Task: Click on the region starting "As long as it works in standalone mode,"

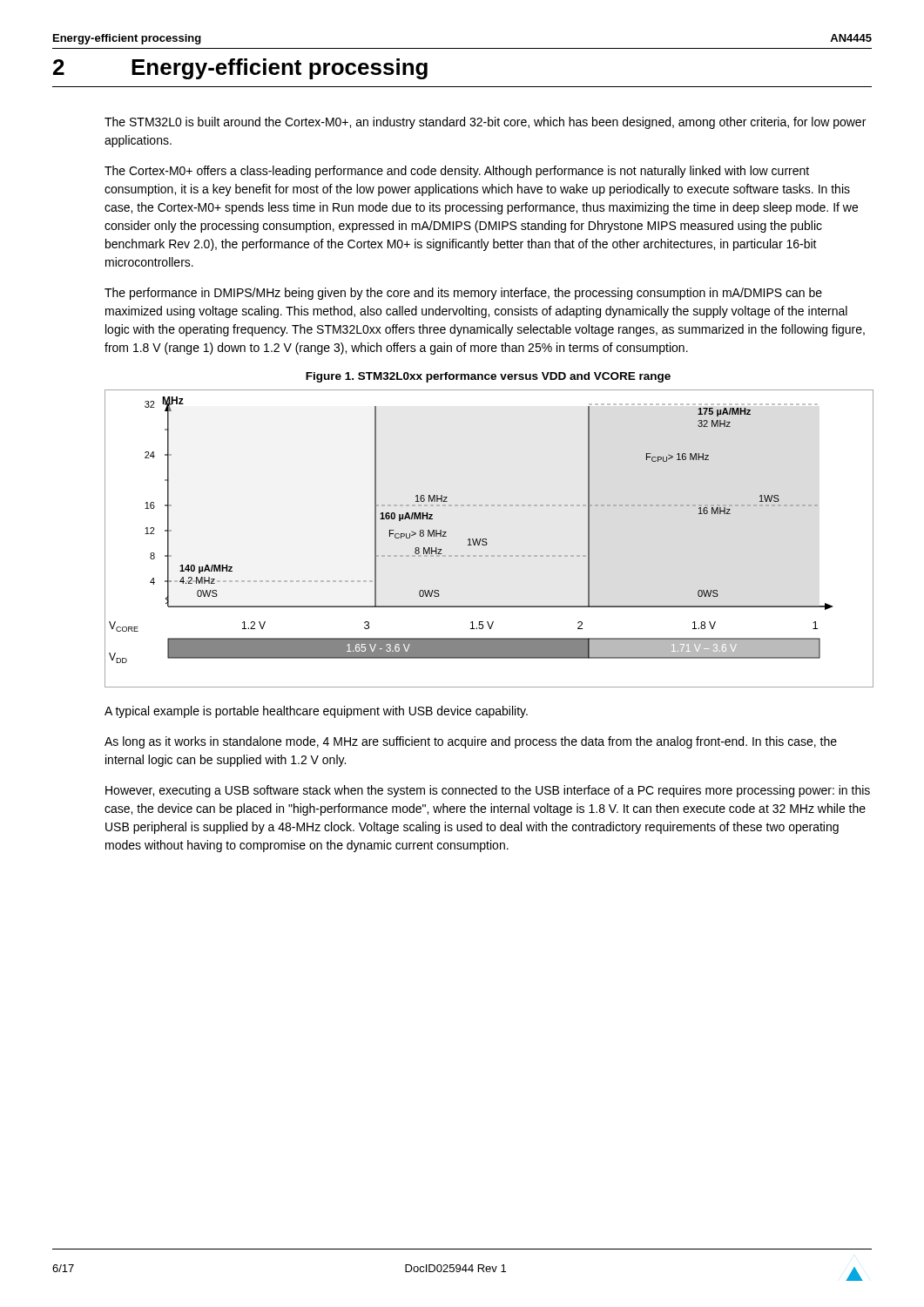Action: click(471, 751)
